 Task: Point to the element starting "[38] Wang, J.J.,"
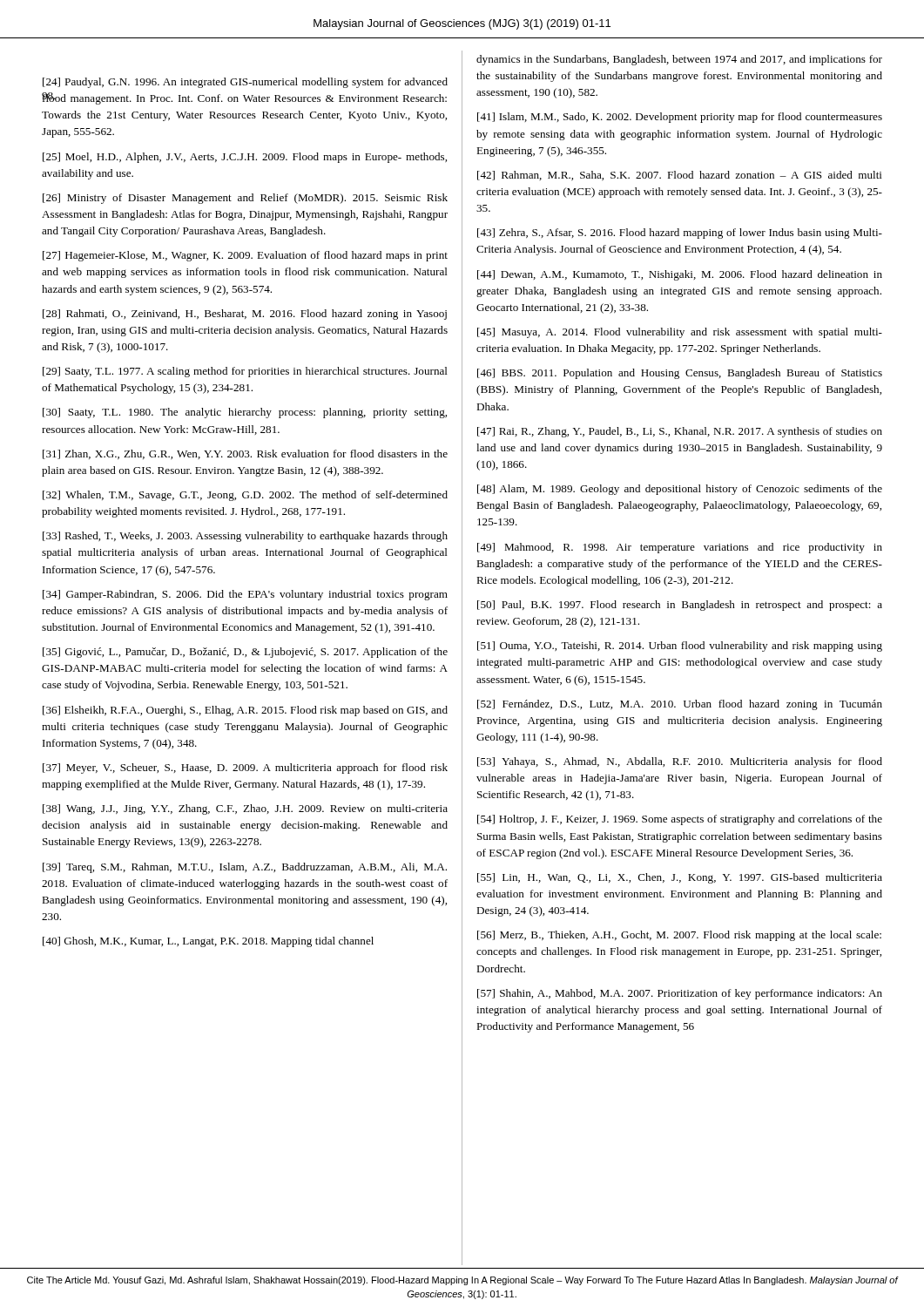[245, 825]
